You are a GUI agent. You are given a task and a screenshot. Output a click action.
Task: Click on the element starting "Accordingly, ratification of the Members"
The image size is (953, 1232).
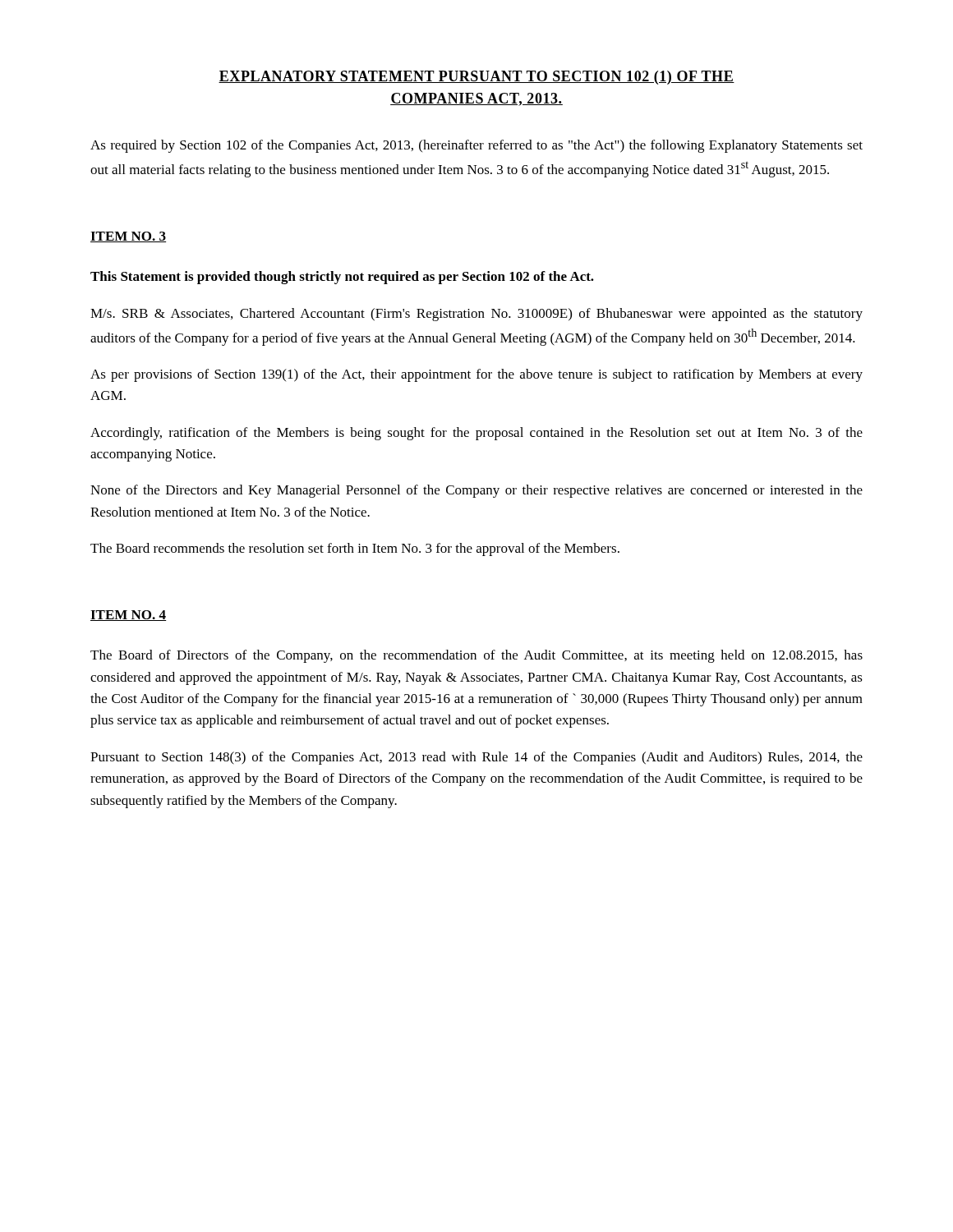pyautogui.click(x=476, y=443)
